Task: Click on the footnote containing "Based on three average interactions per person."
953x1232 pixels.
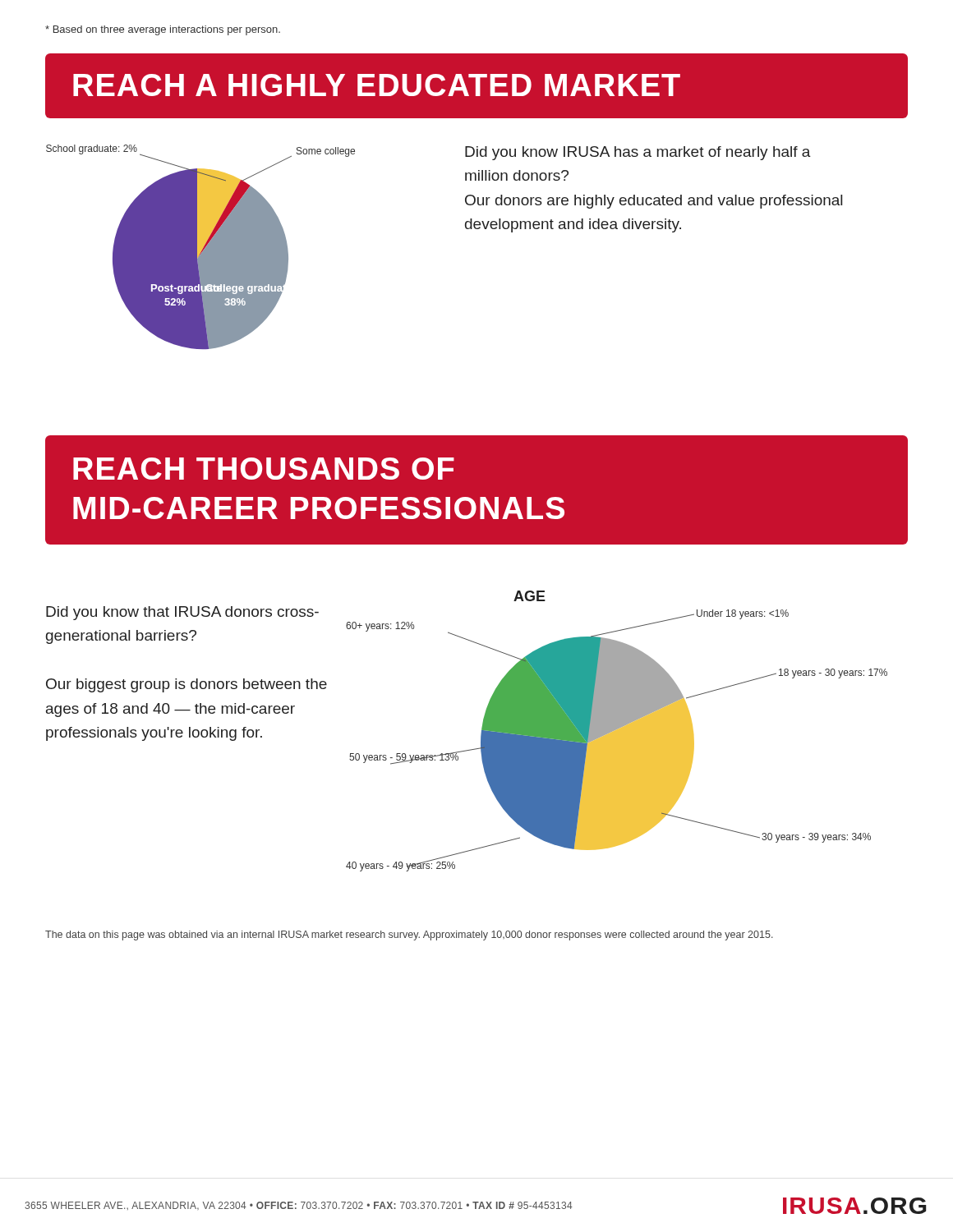Action: (163, 29)
